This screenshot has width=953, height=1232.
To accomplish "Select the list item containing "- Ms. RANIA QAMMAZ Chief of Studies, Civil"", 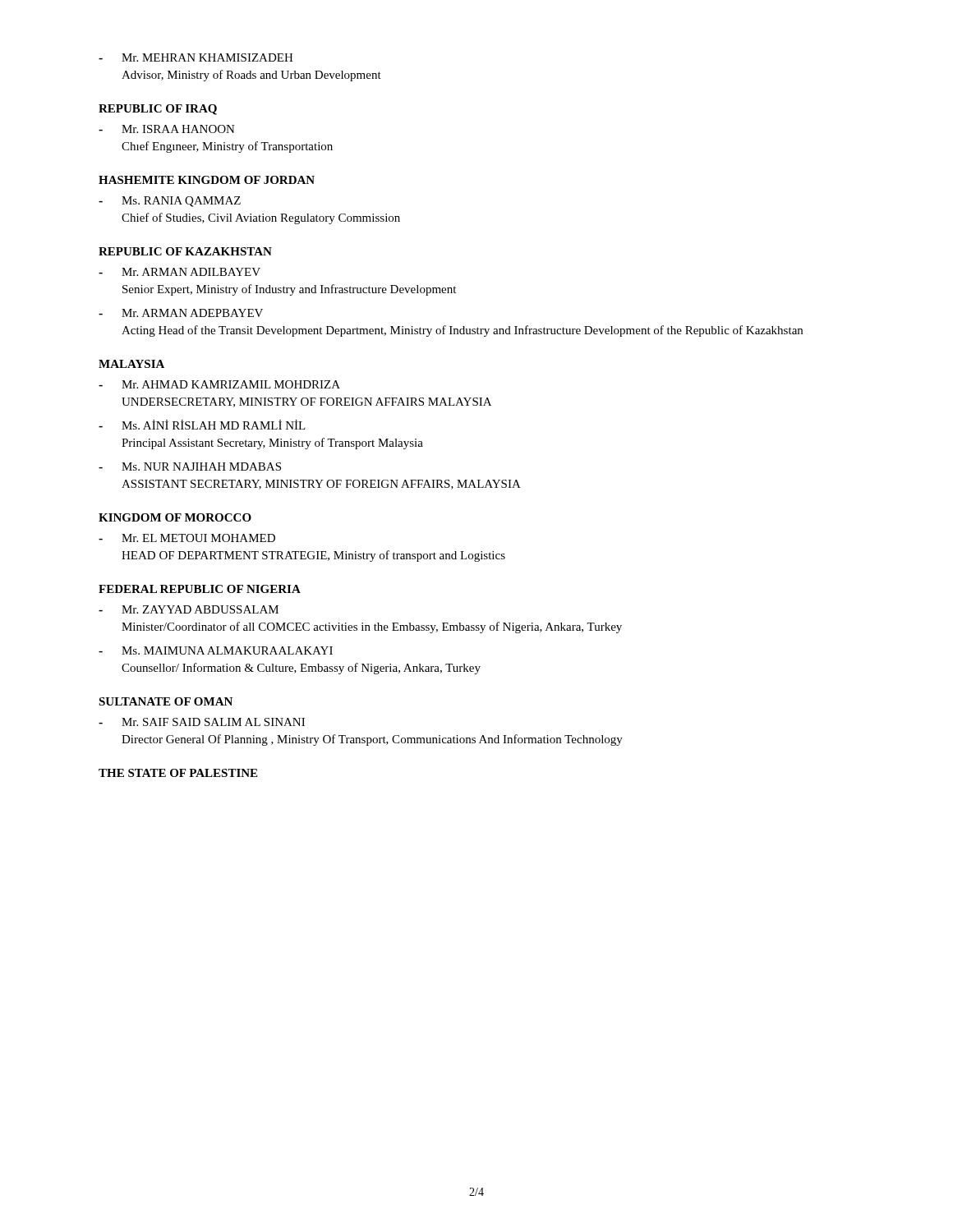I will tap(170, 202).
